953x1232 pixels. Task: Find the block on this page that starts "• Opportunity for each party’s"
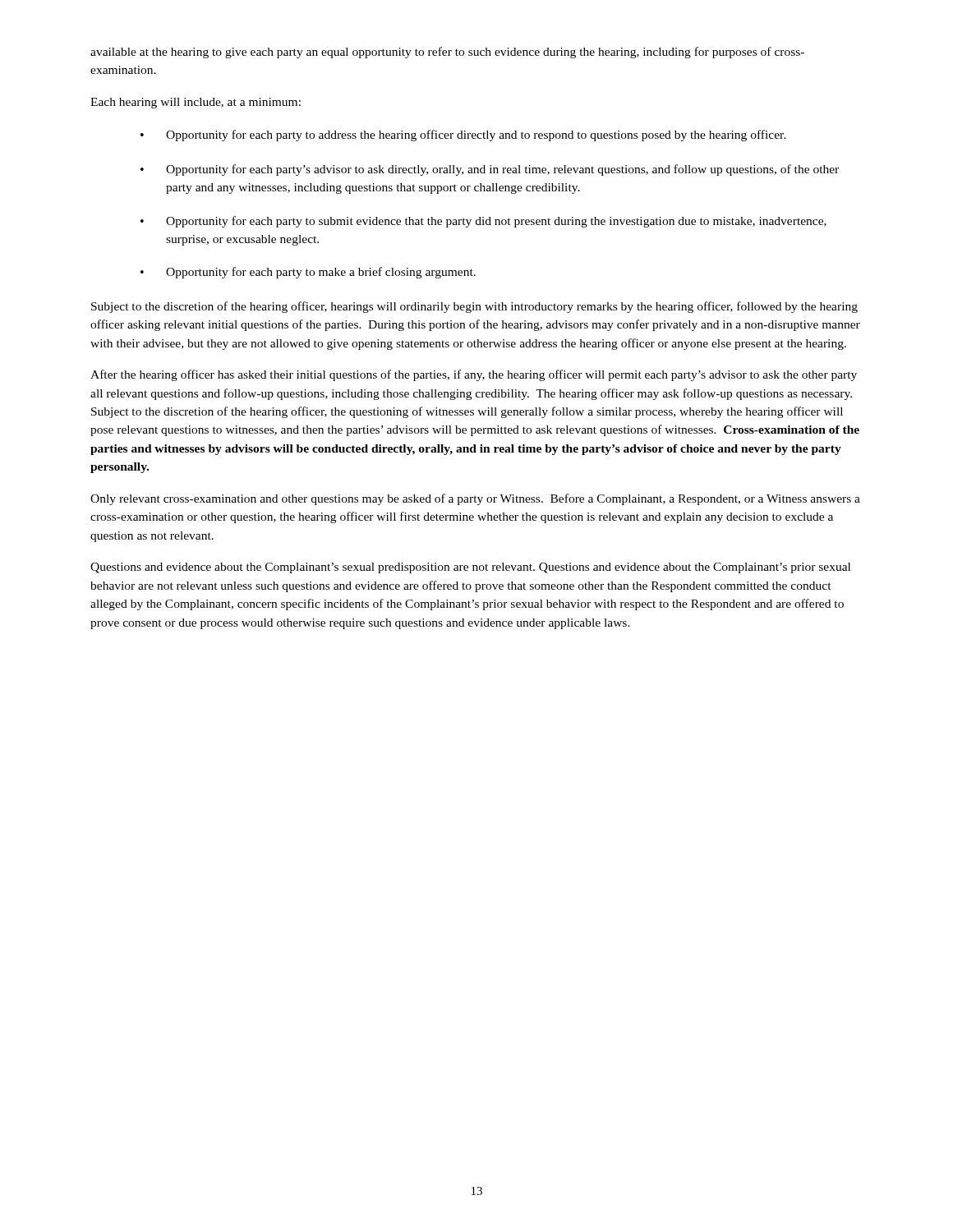501,178
